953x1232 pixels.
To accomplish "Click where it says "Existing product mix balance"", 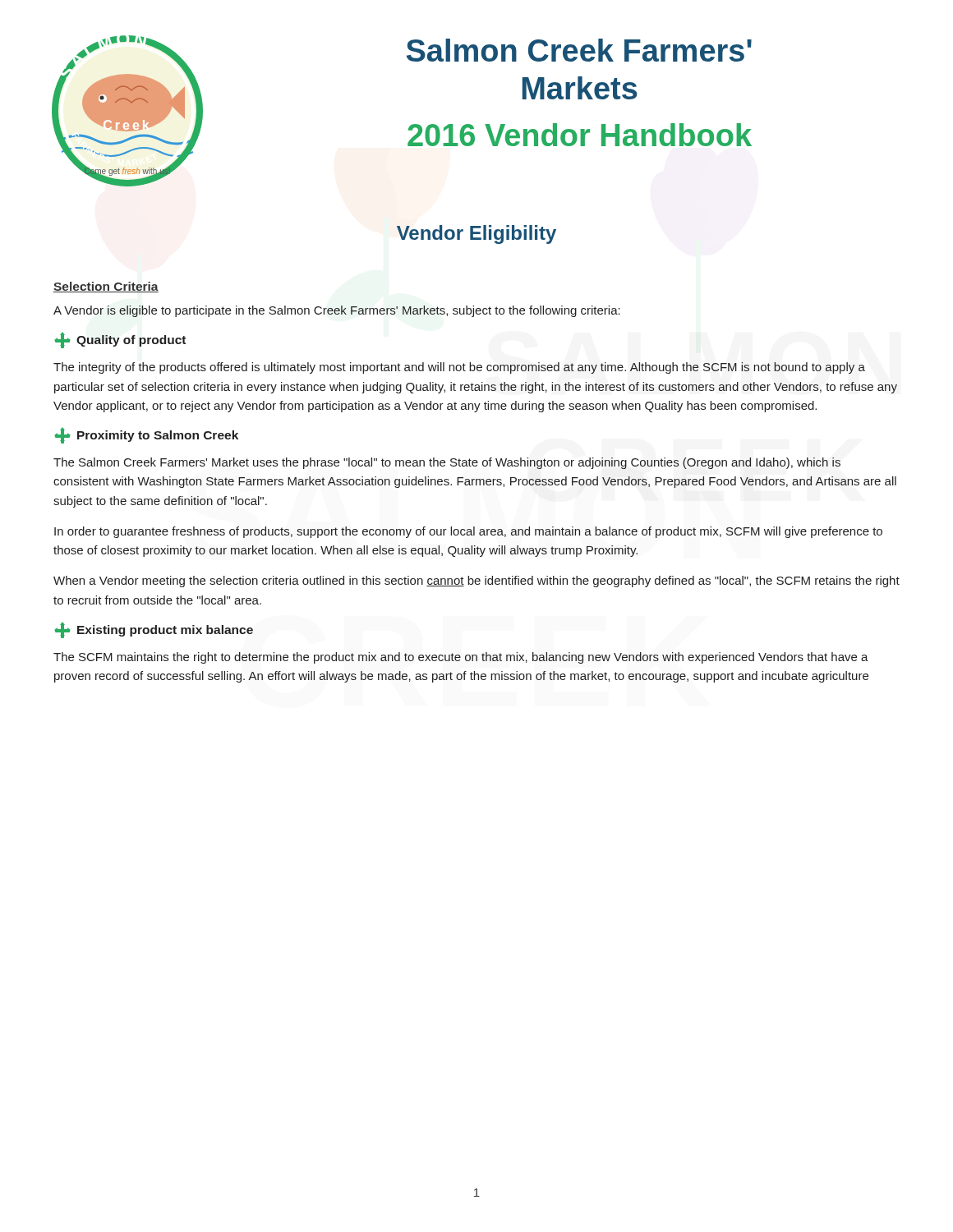I will pyautogui.click(x=153, y=630).
